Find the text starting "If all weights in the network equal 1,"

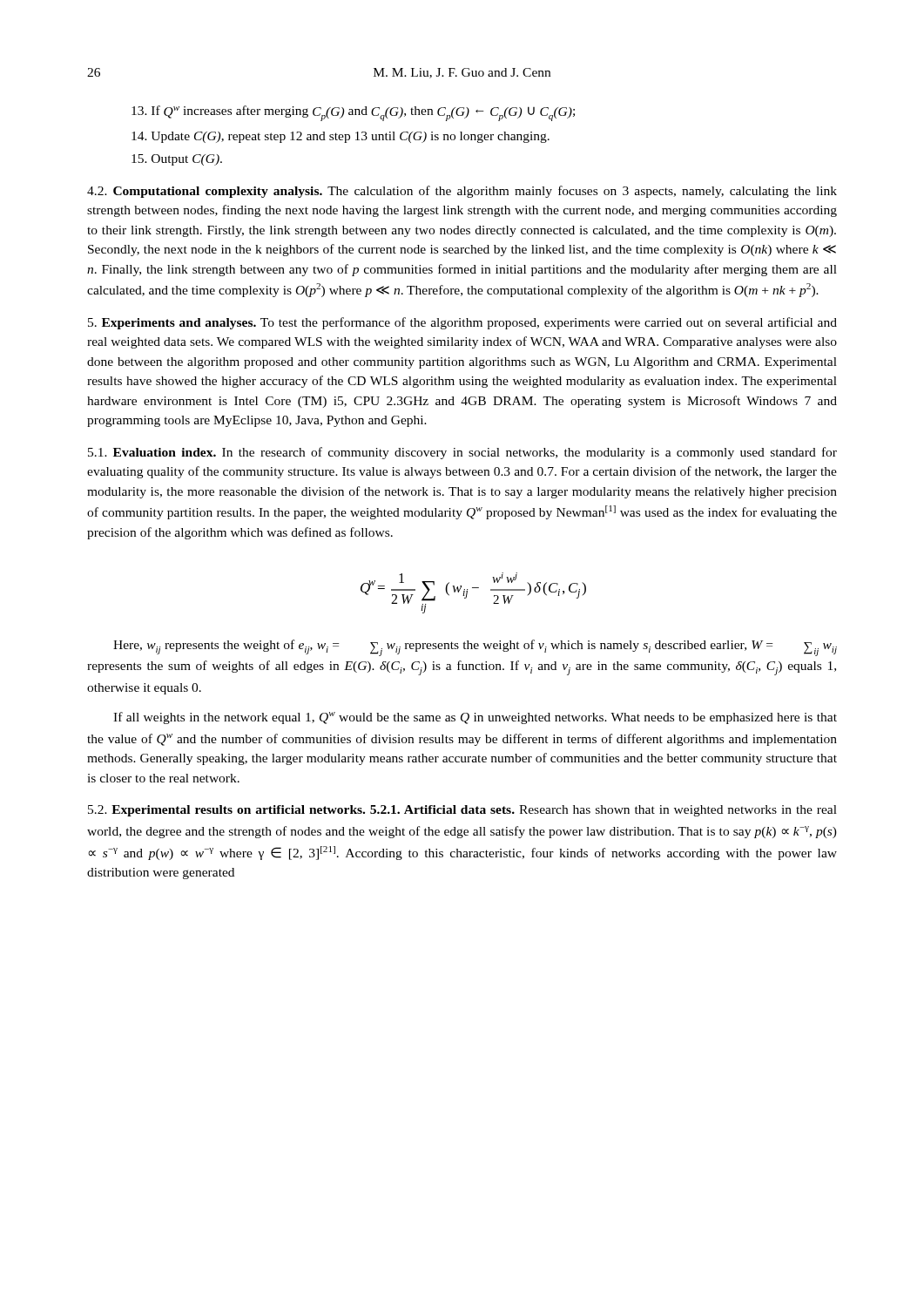point(462,747)
